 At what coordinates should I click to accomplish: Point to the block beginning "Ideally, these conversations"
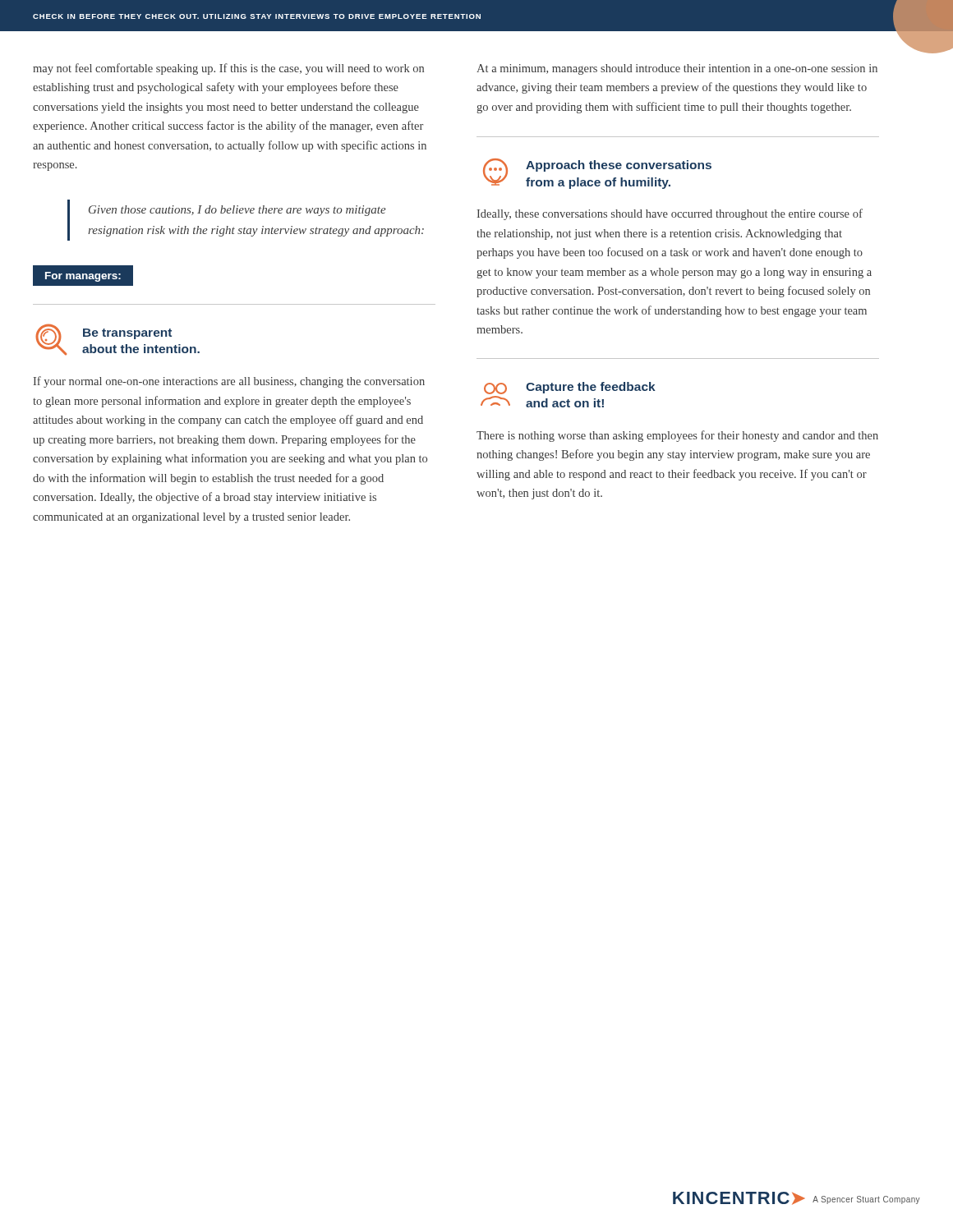pyautogui.click(x=674, y=272)
